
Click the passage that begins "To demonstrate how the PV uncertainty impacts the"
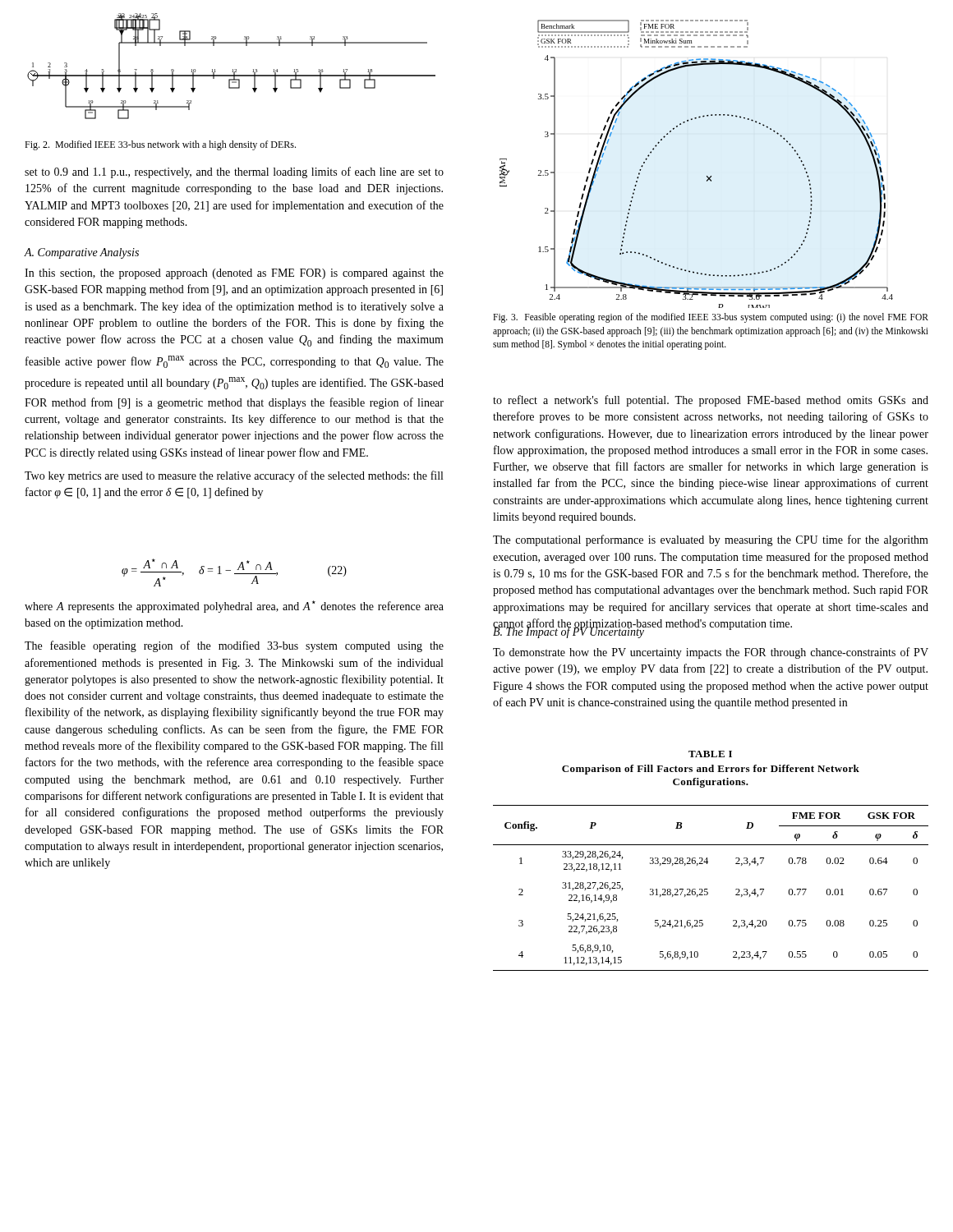click(711, 678)
